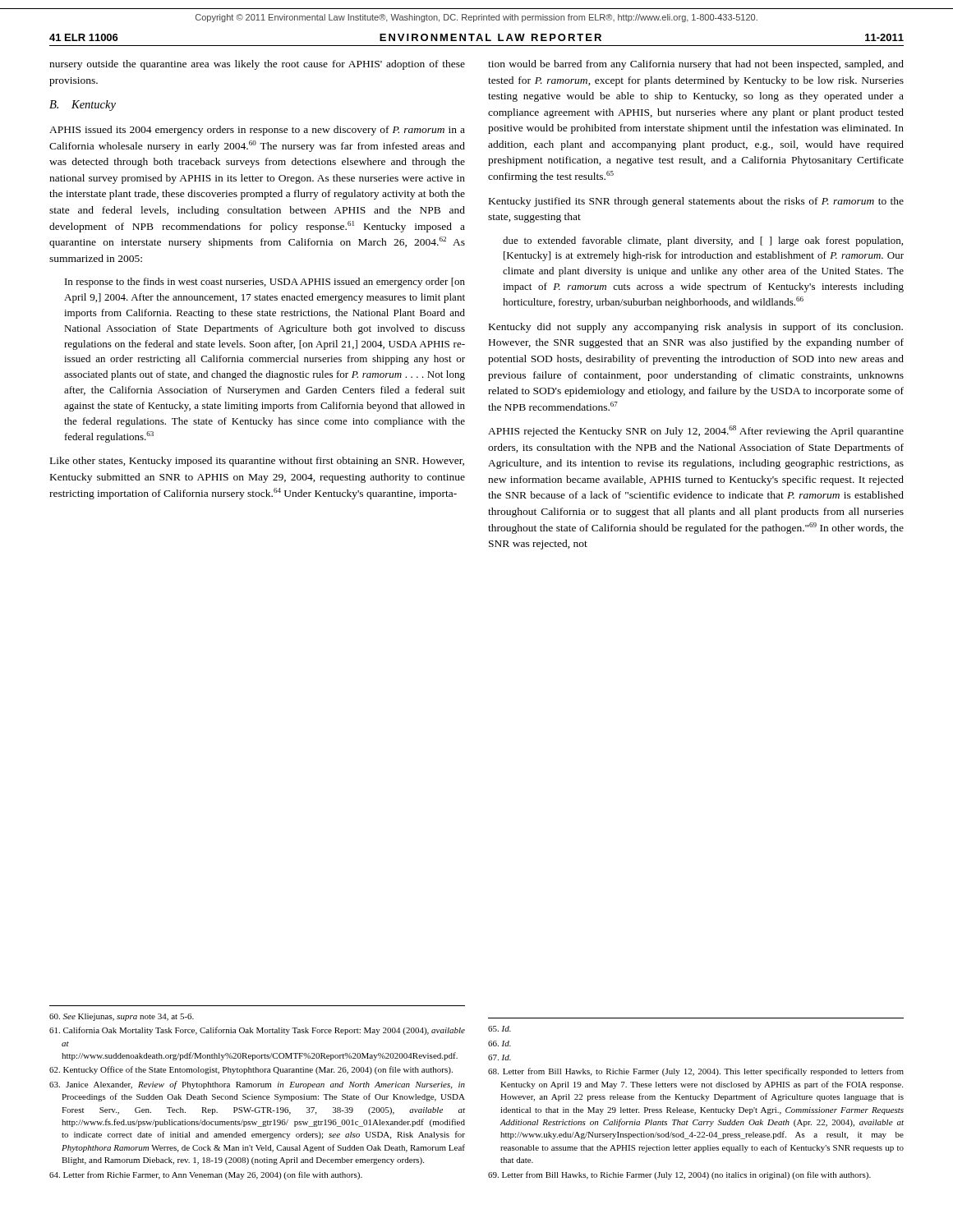Find the footnote that reads "Letter from Richie Farmer, to Ann"
Viewport: 953px width, 1232px height.
206,1174
